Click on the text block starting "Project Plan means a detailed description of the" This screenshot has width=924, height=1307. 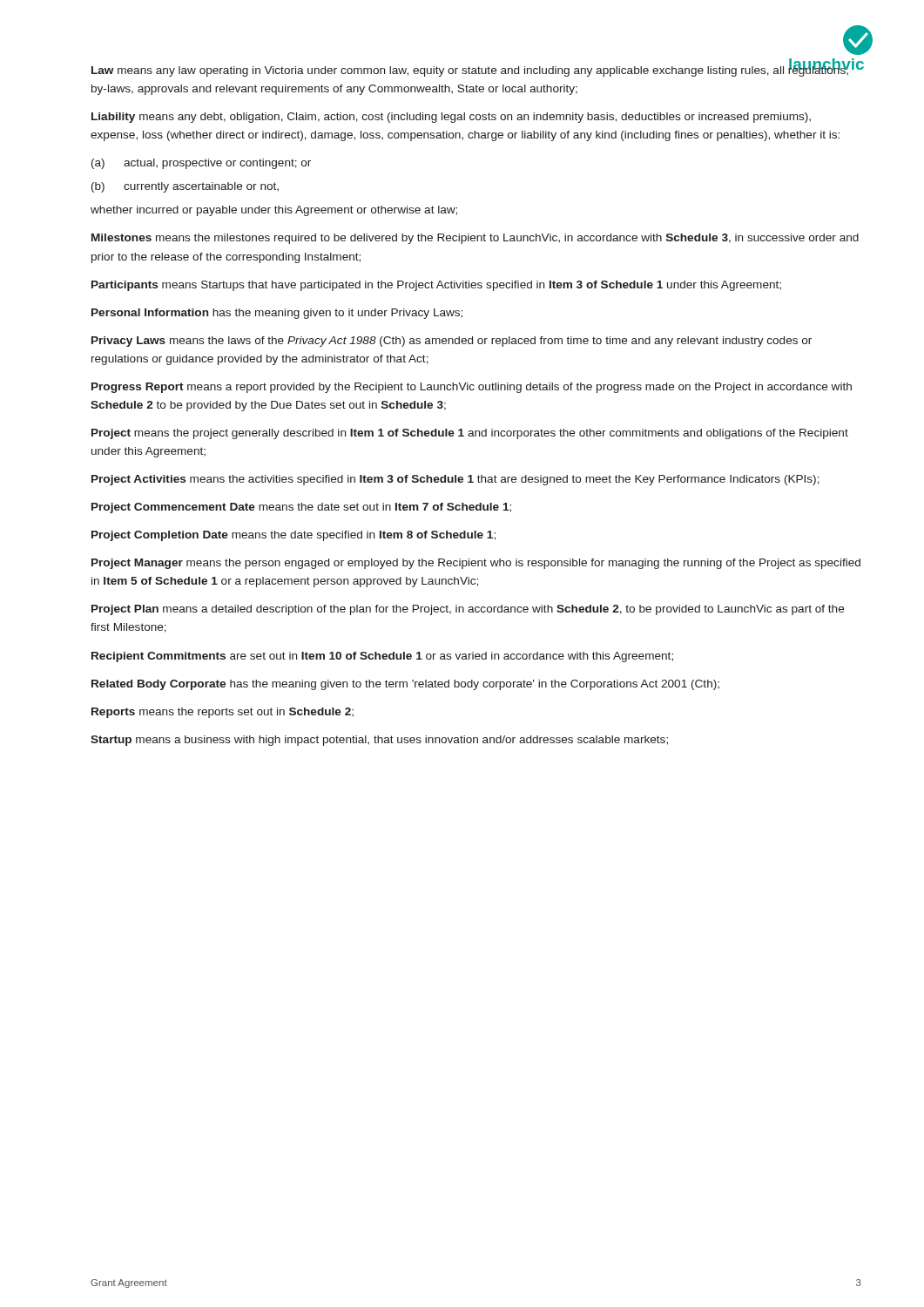coord(468,618)
